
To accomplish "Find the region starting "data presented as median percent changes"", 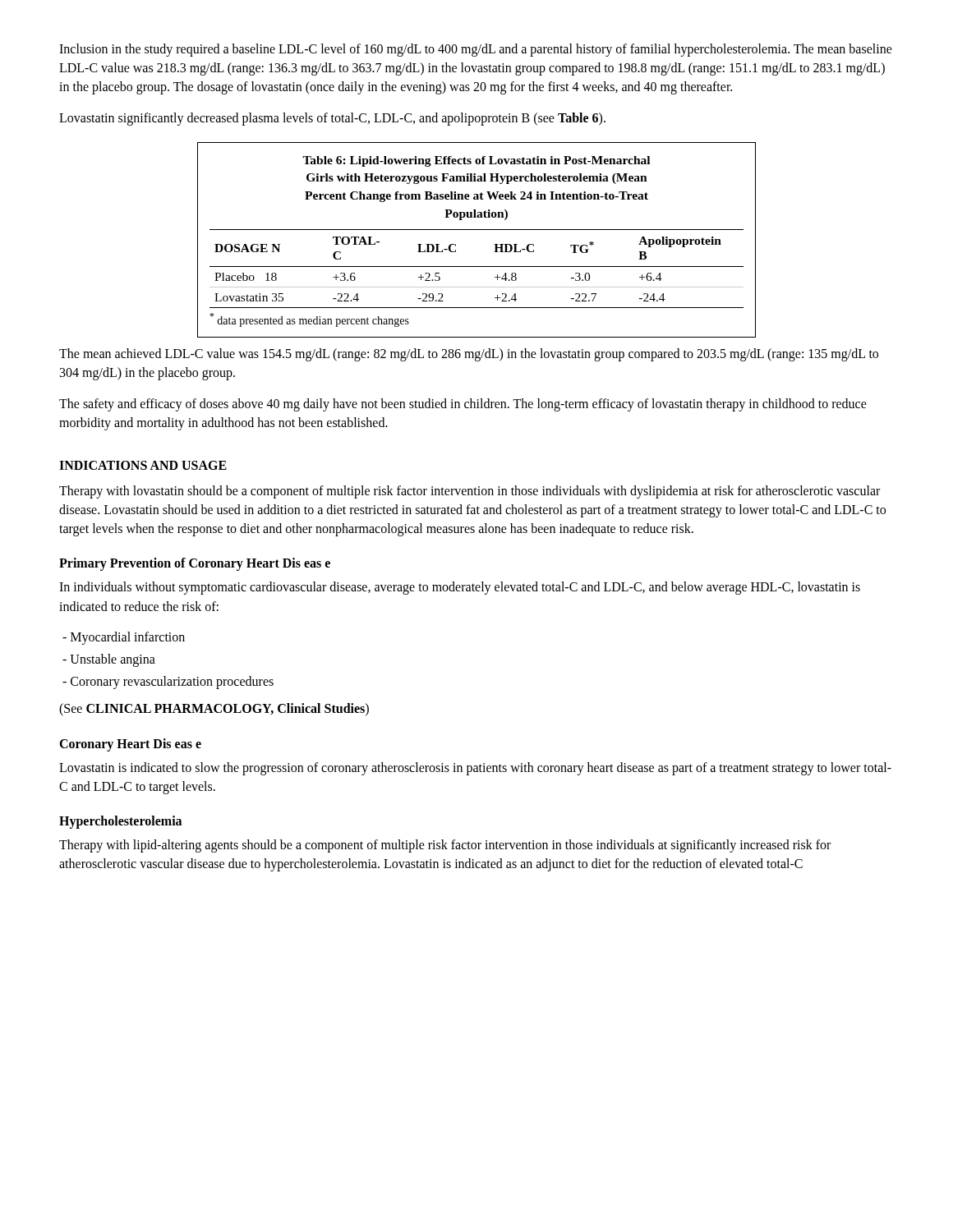I will [309, 319].
